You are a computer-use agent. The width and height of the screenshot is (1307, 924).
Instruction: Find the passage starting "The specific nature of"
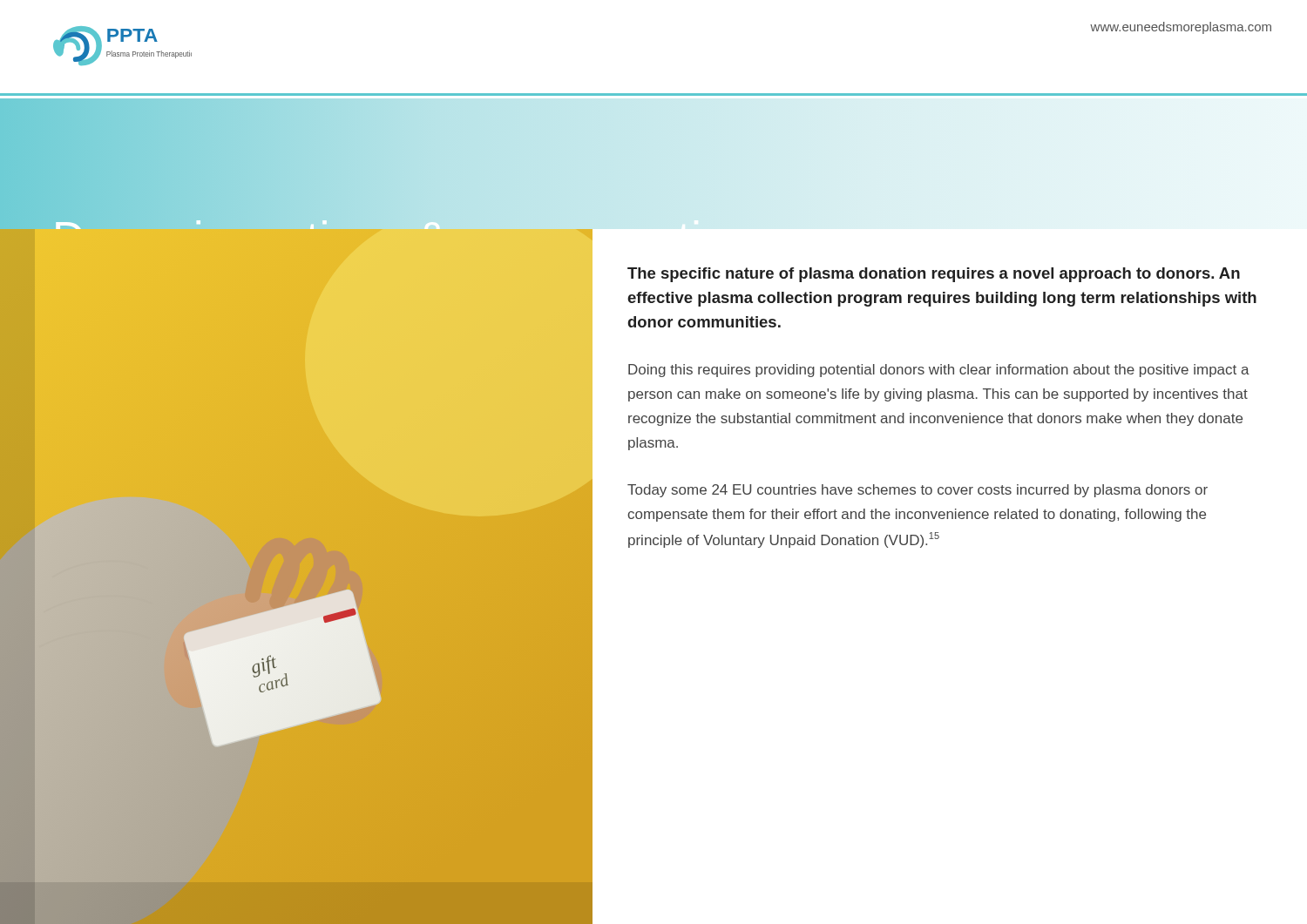click(x=942, y=297)
